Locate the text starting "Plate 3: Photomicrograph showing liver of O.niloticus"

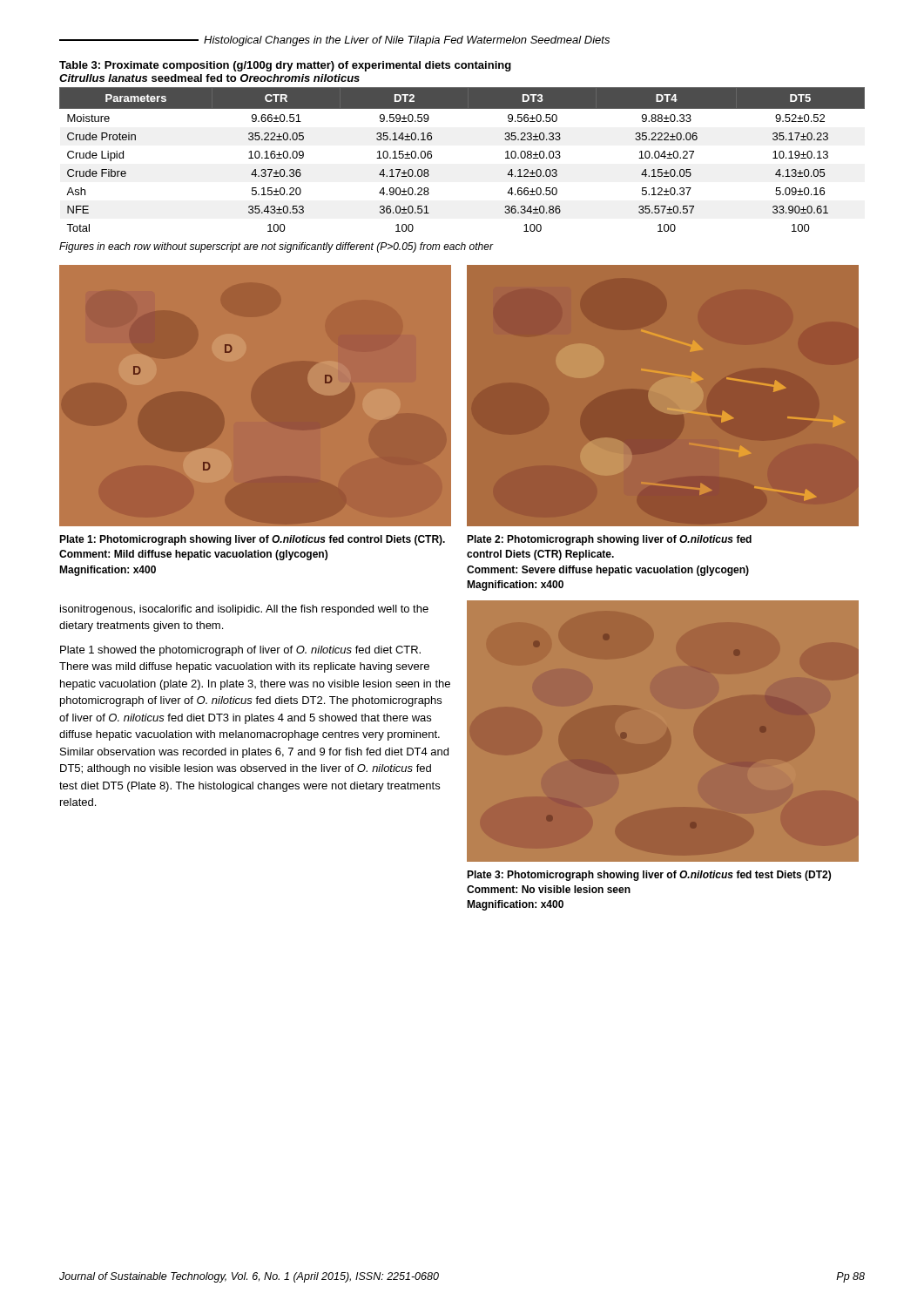pyautogui.click(x=649, y=876)
